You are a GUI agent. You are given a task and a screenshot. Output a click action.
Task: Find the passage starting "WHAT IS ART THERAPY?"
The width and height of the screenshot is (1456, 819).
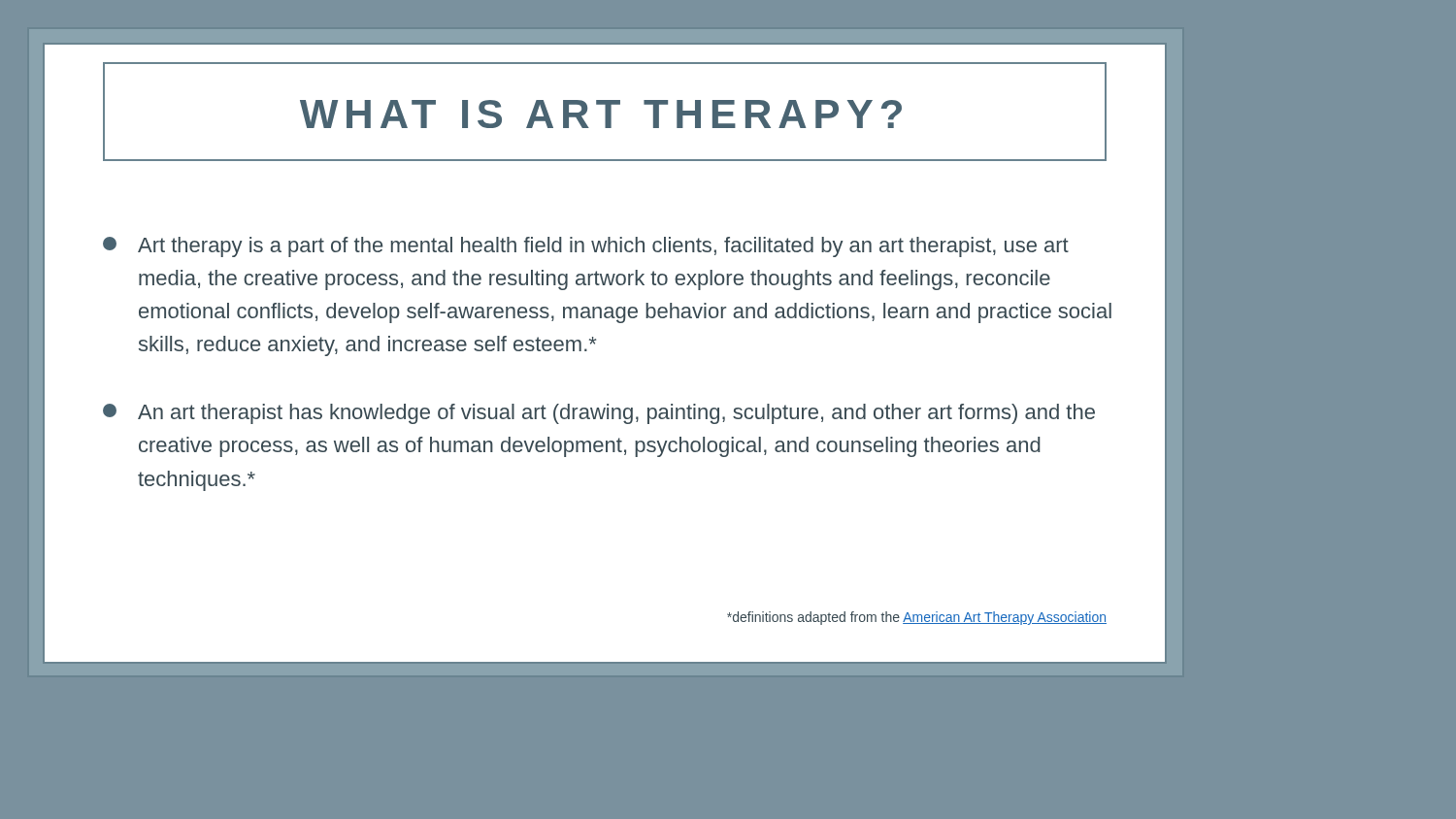pyautogui.click(x=605, y=114)
